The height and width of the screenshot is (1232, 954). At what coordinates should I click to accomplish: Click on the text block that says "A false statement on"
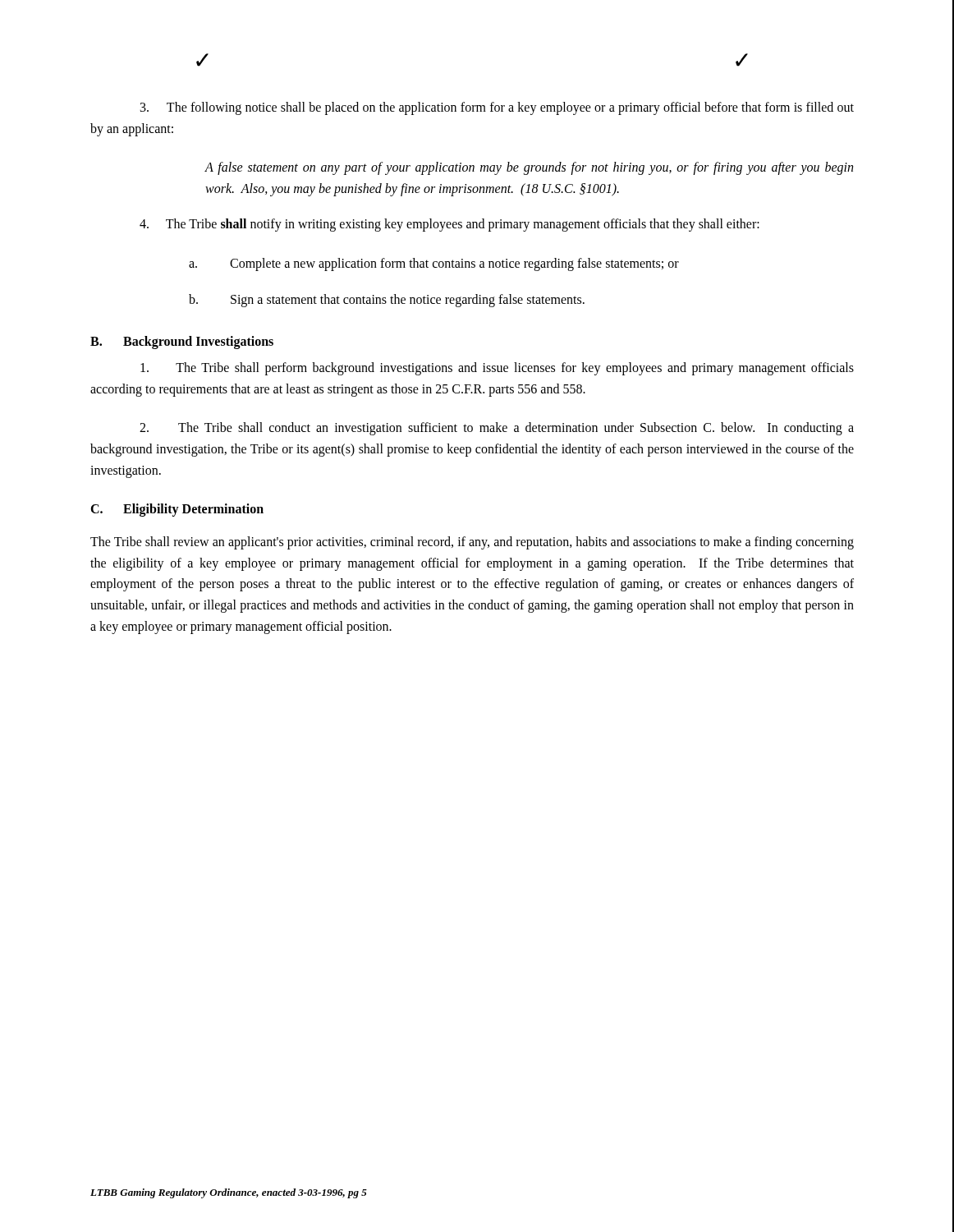530,178
